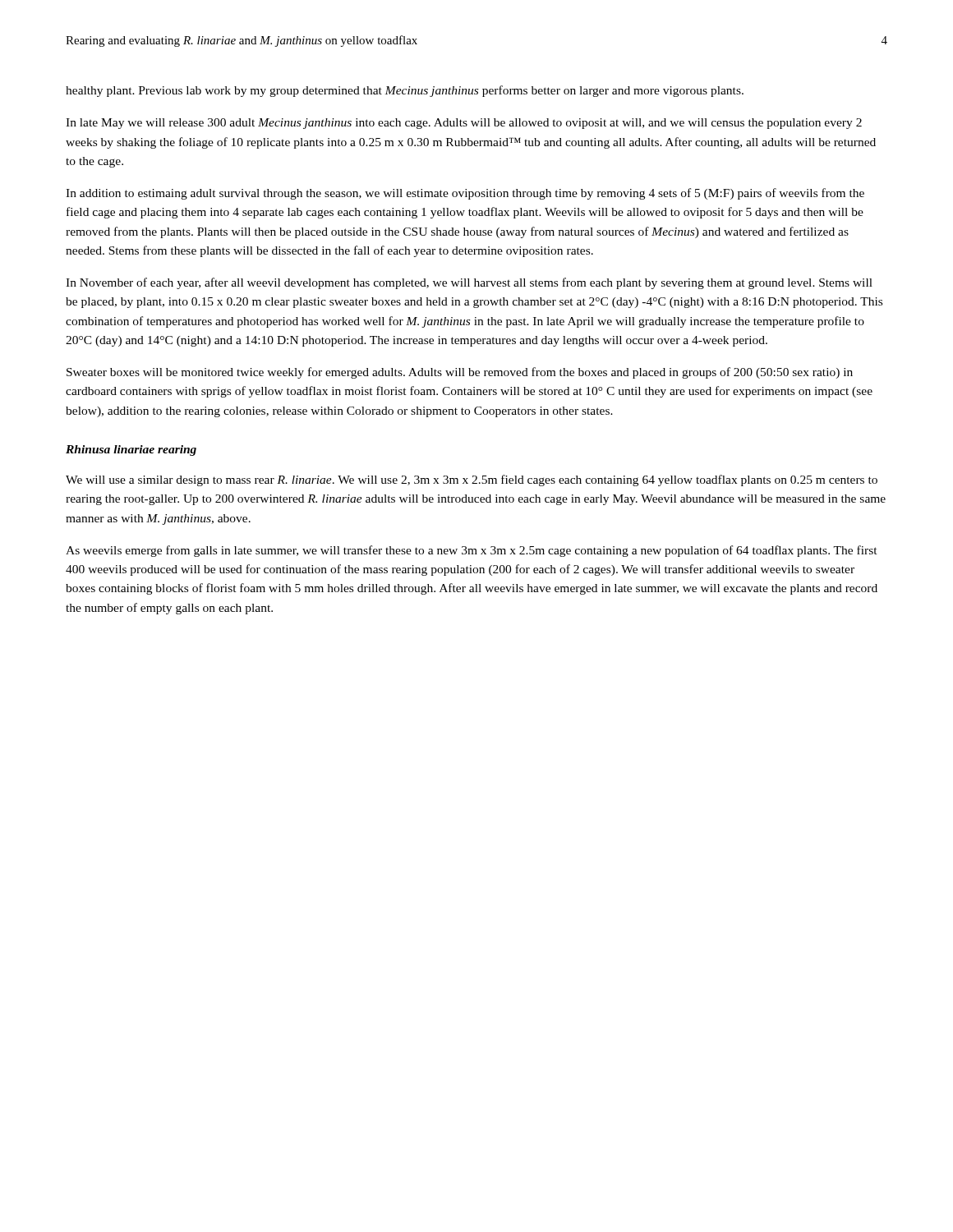Click on the text block that says "Sweater boxes will be monitored"
The width and height of the screenshot is (953, 1232).
(x=476, y=391)
